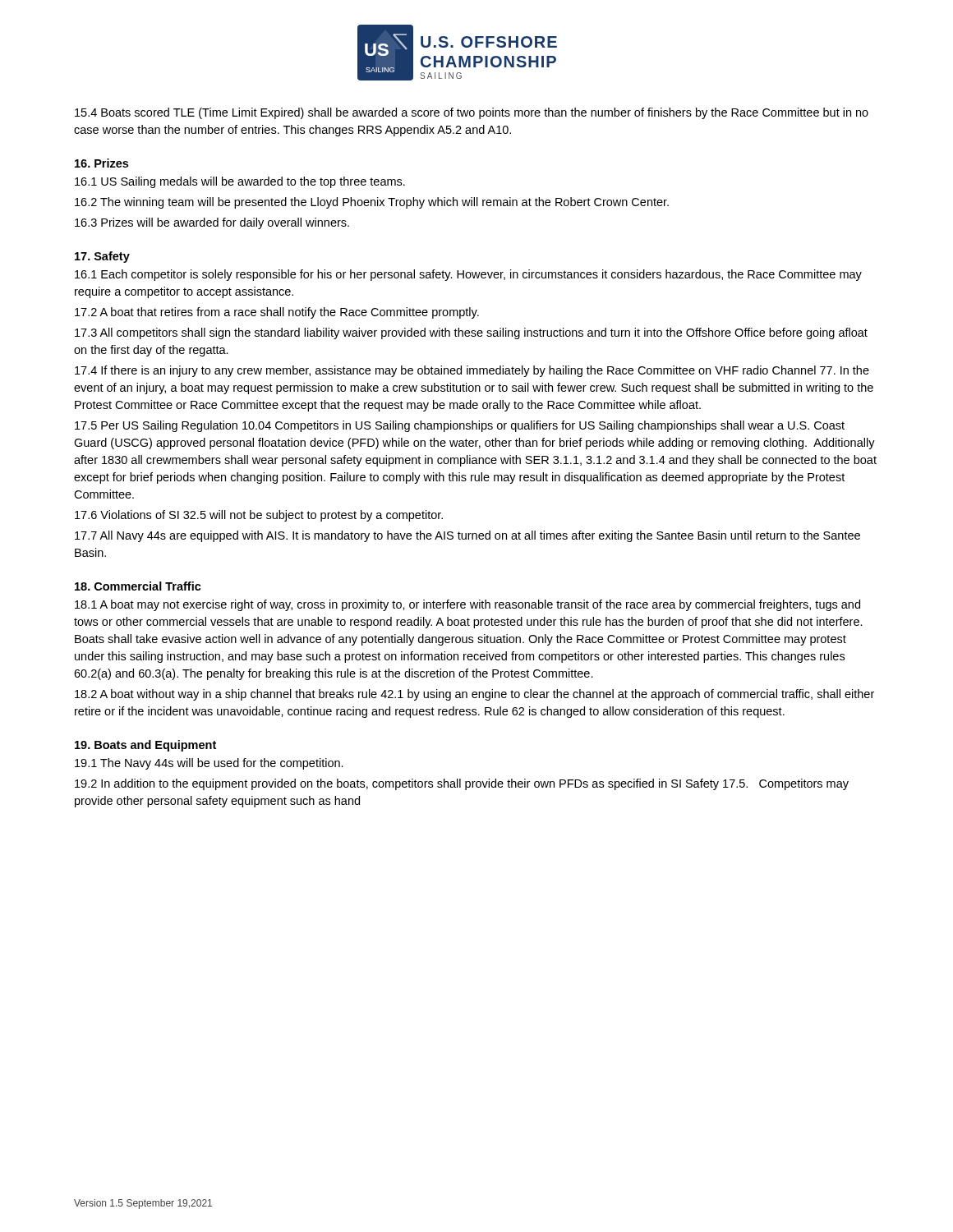The width and height of the screenshot is (953, 1232).
Task: Click on the region starting "18. Commercial Traffic"
Action: pyautogui.click(x=138, y=587)
